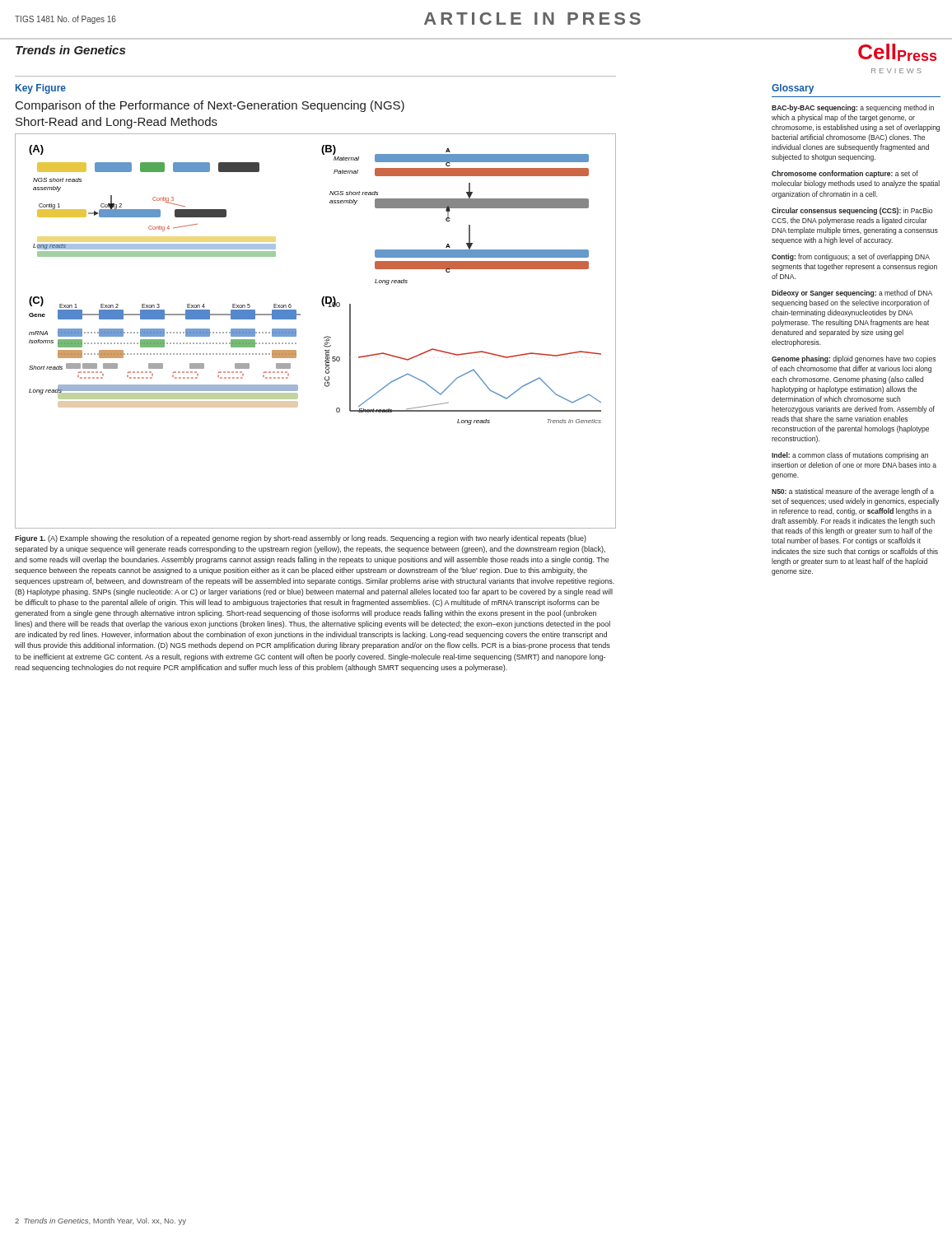This screenshot has height=1235, width=952.
Task: Navigate to the text starting "Dideoxy or Sanger sequencing: a method of DNA"
Action: pos(852,318)
